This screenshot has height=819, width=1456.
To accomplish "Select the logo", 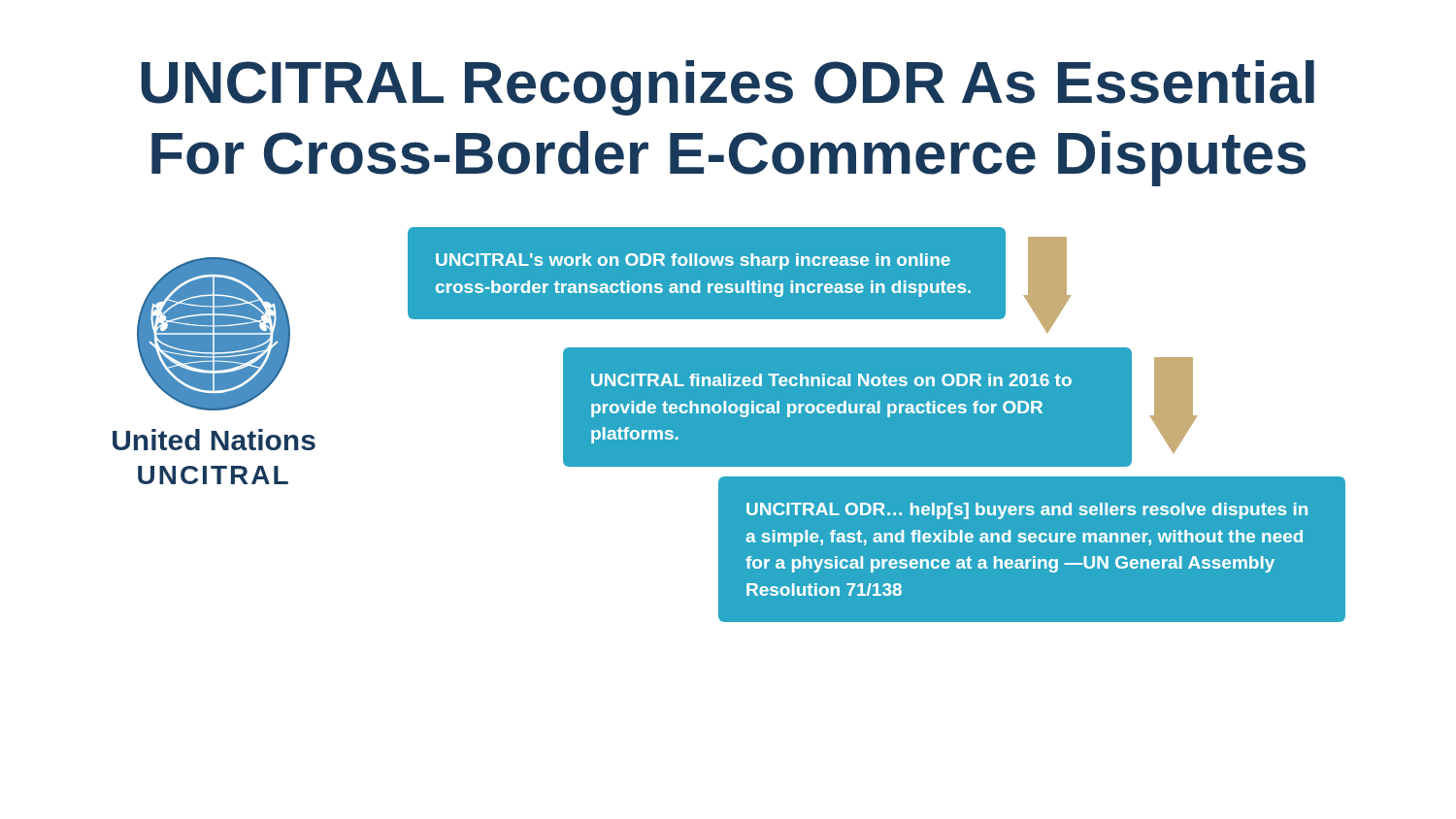I will click(x=214, y=374).
